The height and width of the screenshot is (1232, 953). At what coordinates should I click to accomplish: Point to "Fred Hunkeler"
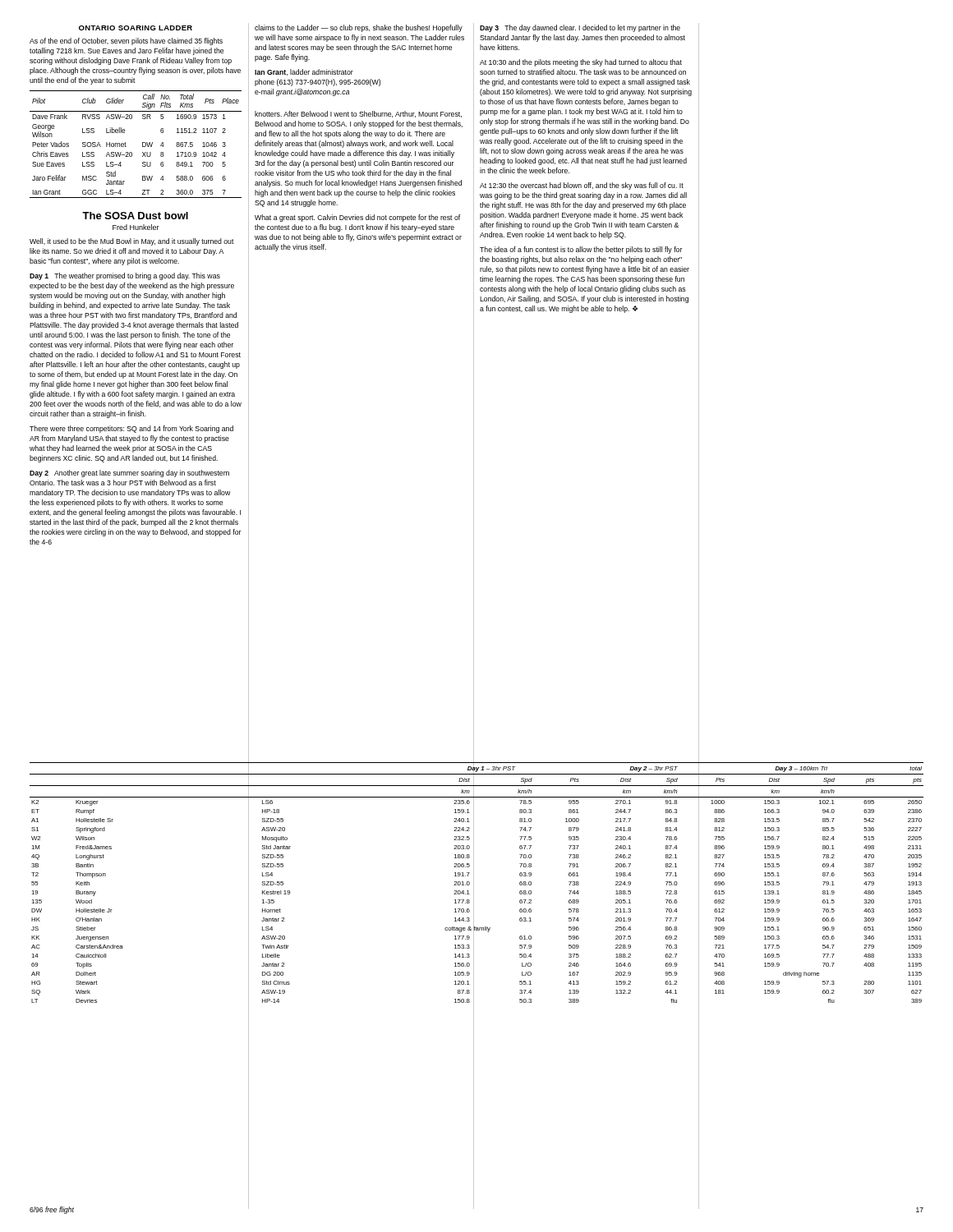pyautogui.click(x=136, y=227)
